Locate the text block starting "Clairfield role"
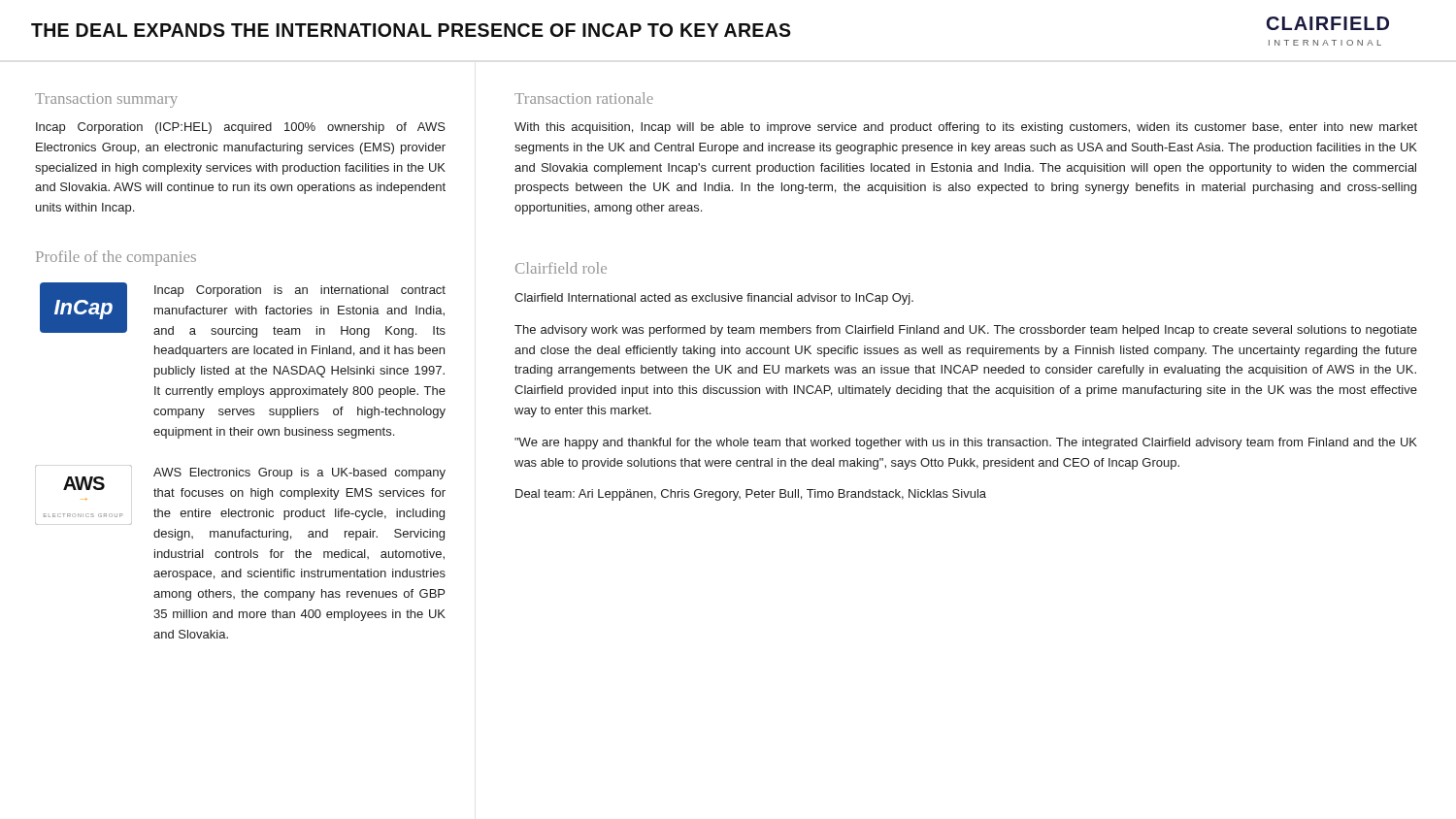The width and height of the screenshot is (1456, 819). coord(561,268)
